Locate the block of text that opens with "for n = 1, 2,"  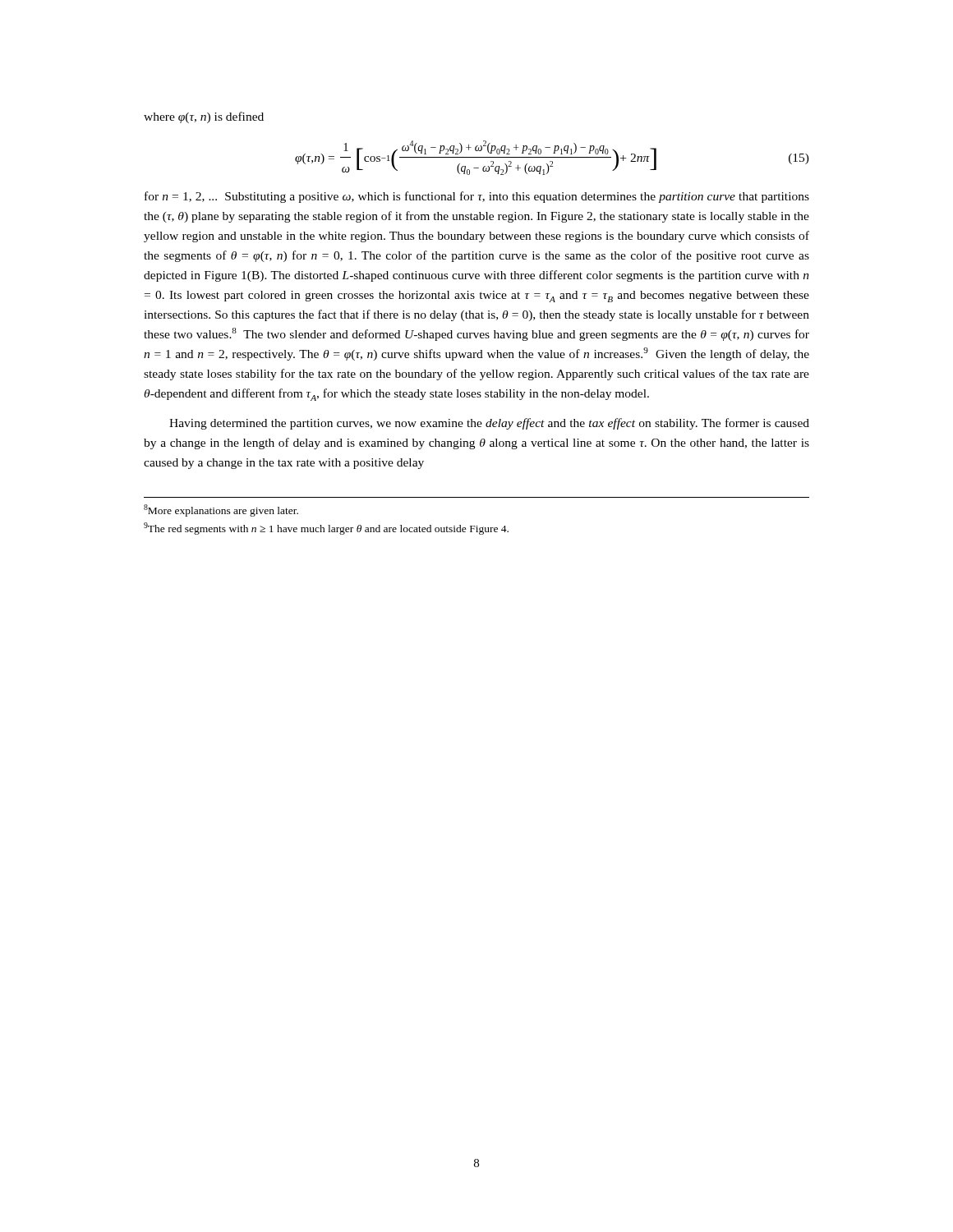click(x=476, y=296)
